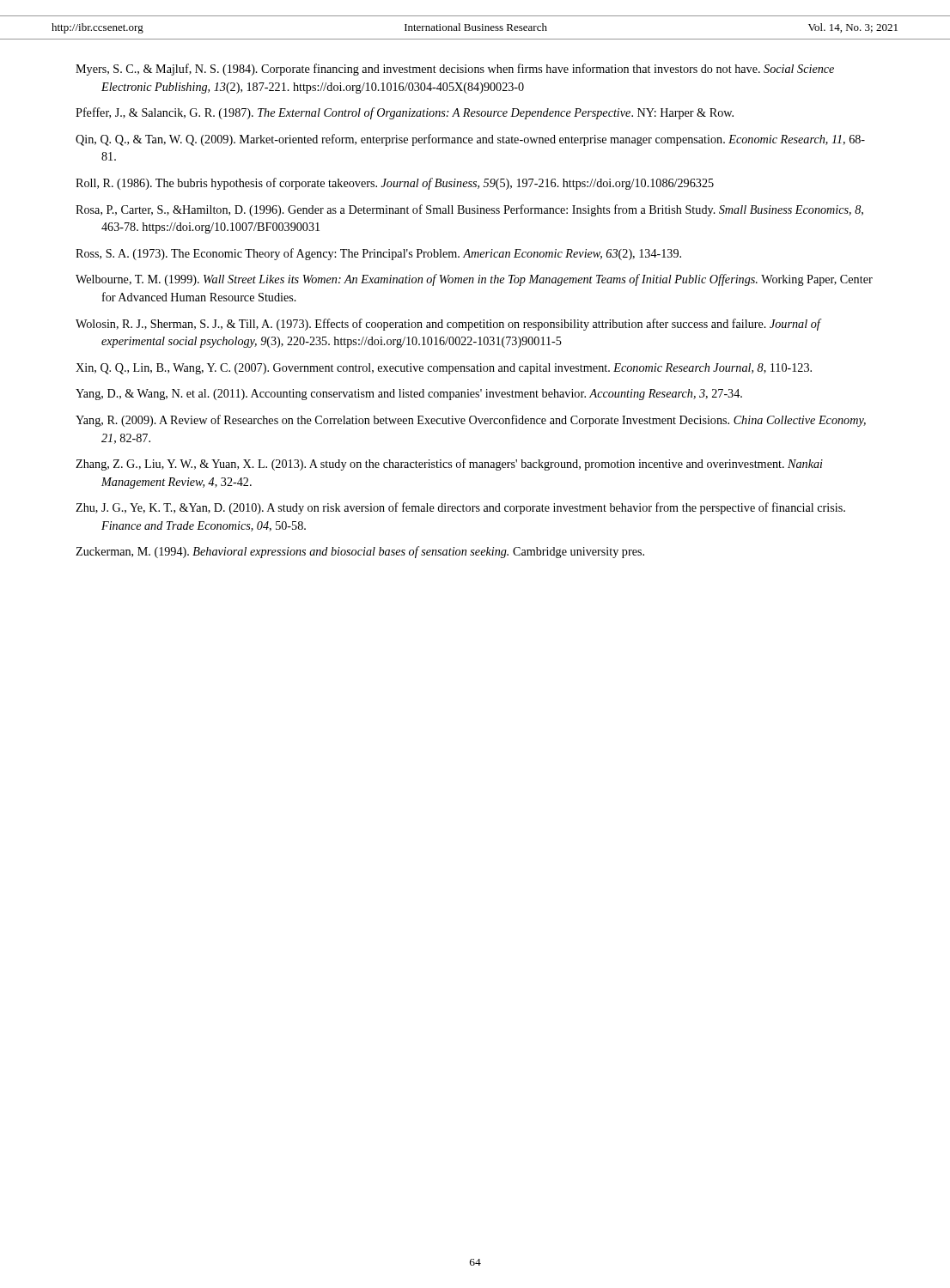Find the region starting "Qin, Q. Q., &"
Image resolution: width=950 pixels, height=1288 pixels.
pos(475,148)
